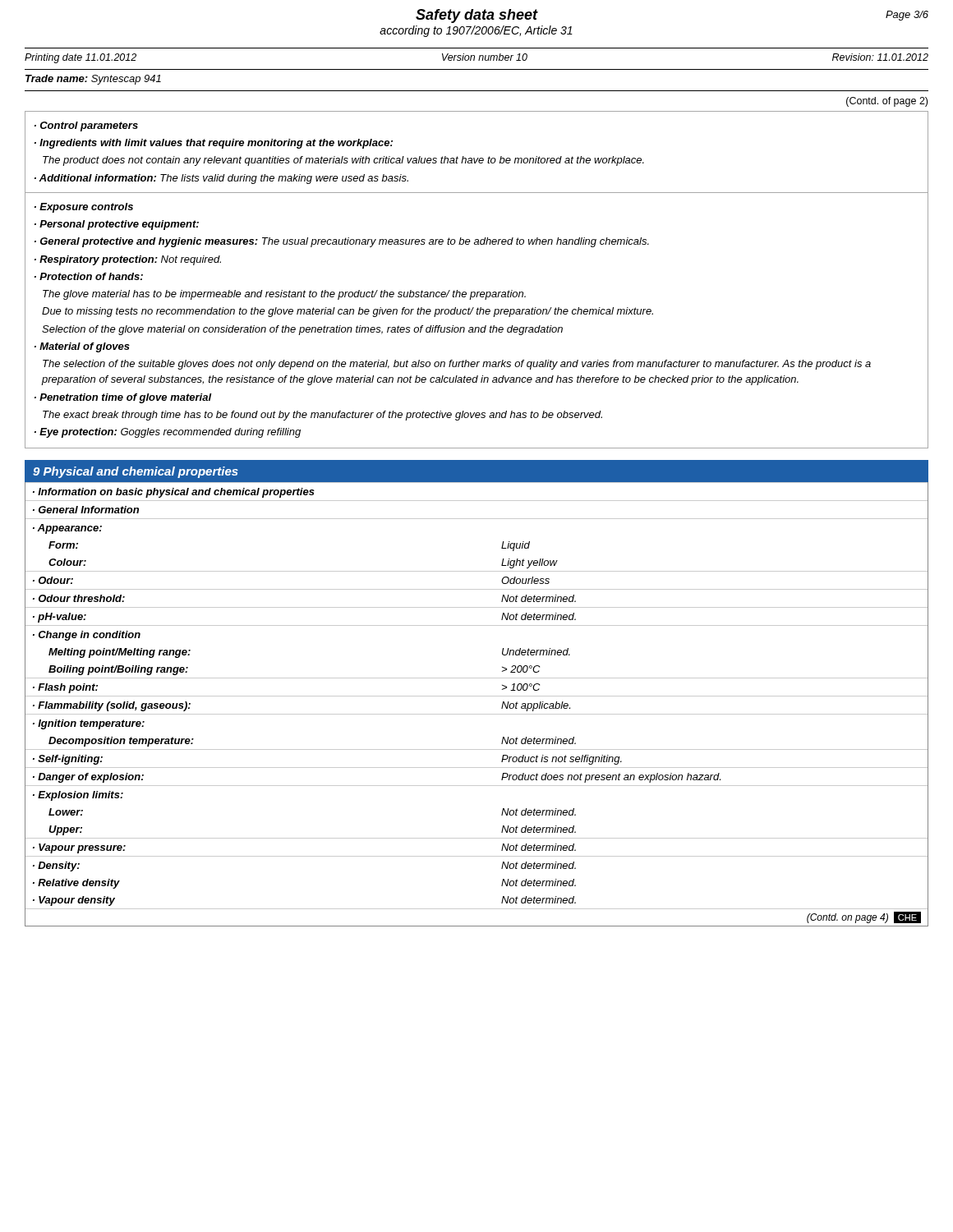
Task: Locate the block of text that opens with "· Control parameters · Ingredients with limit values"
Action: pos(476,151)
